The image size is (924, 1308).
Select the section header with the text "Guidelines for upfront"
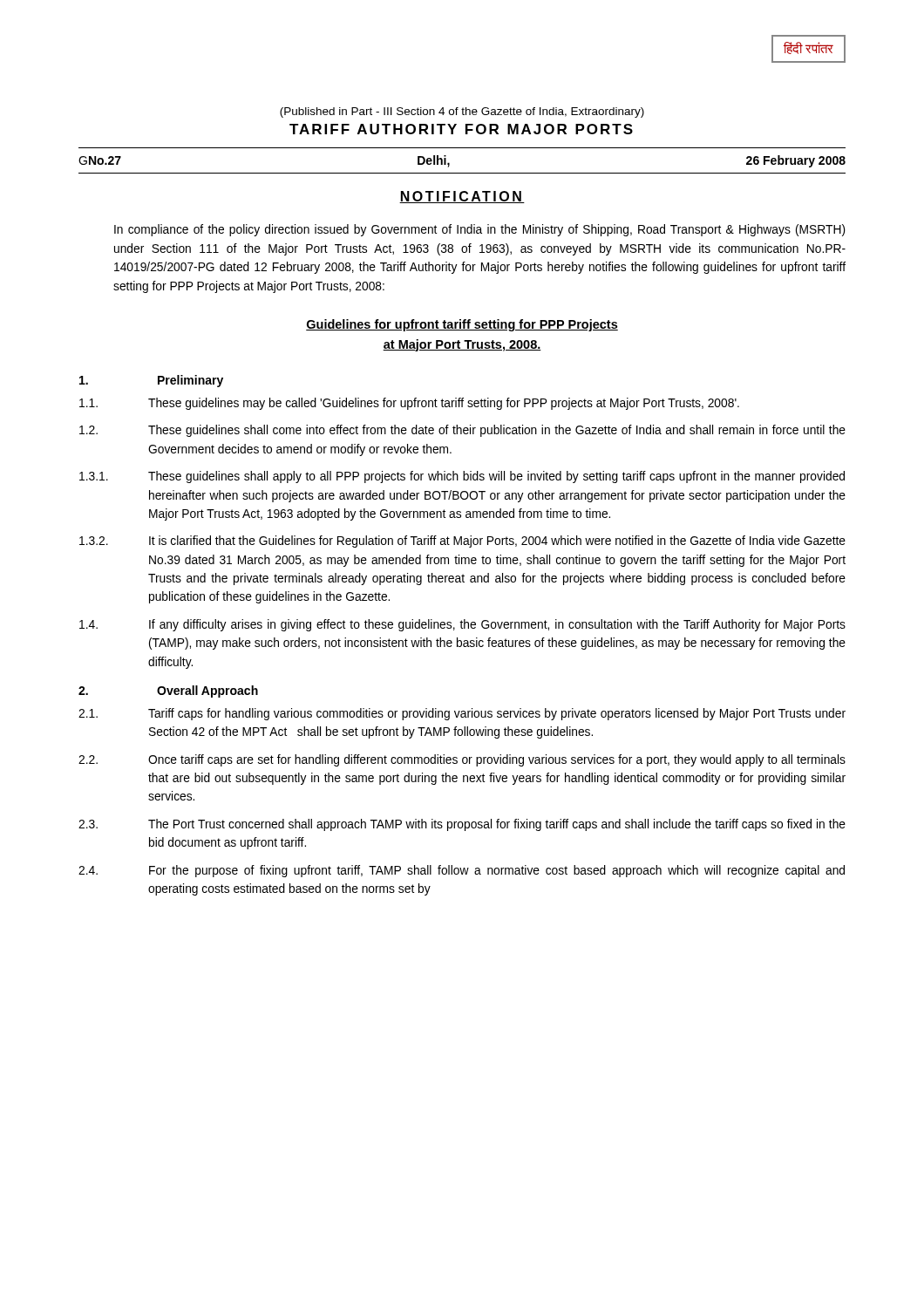(462, 334)
